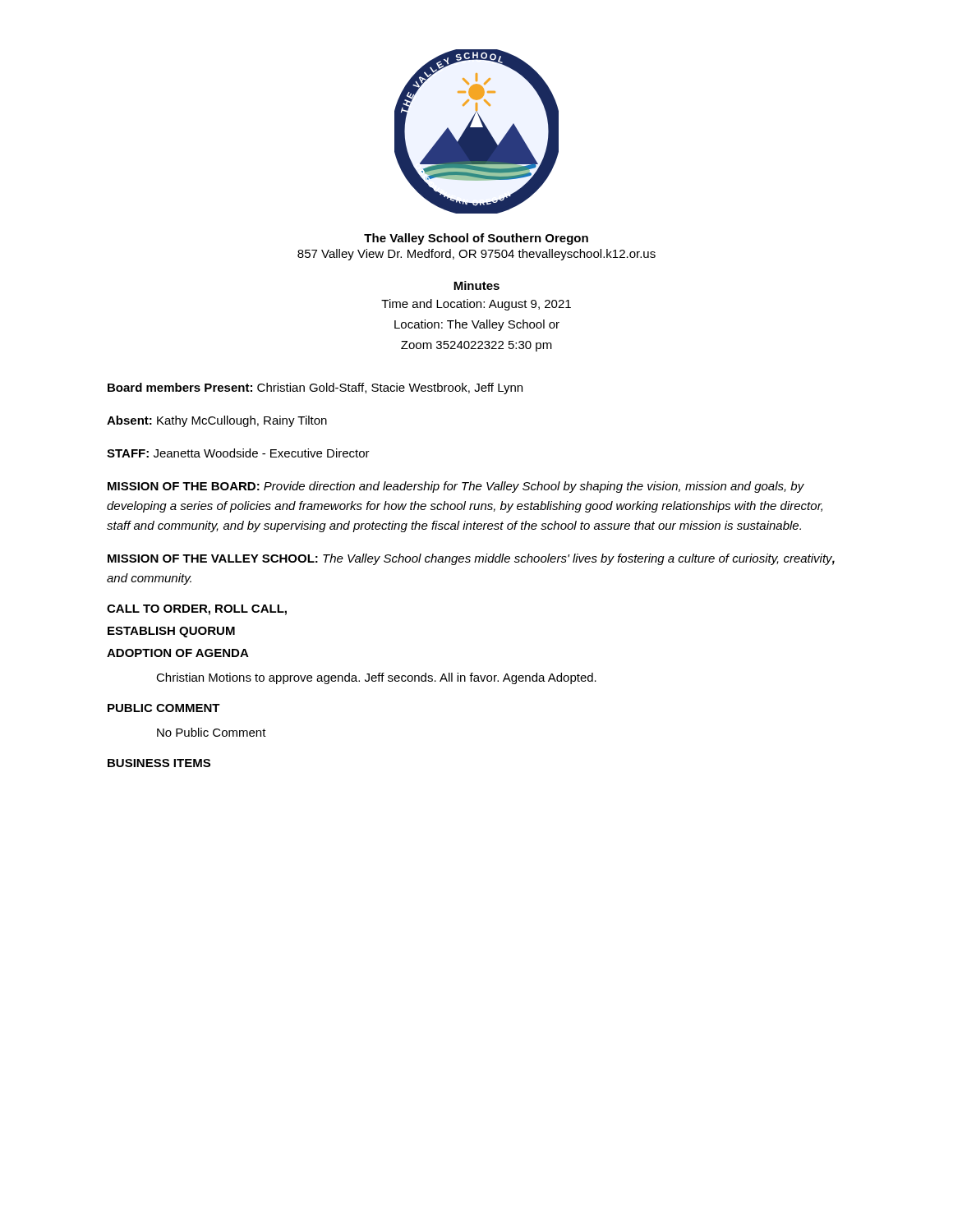Select the logo
Viewport: 953px width, 1232px height.
476,133
